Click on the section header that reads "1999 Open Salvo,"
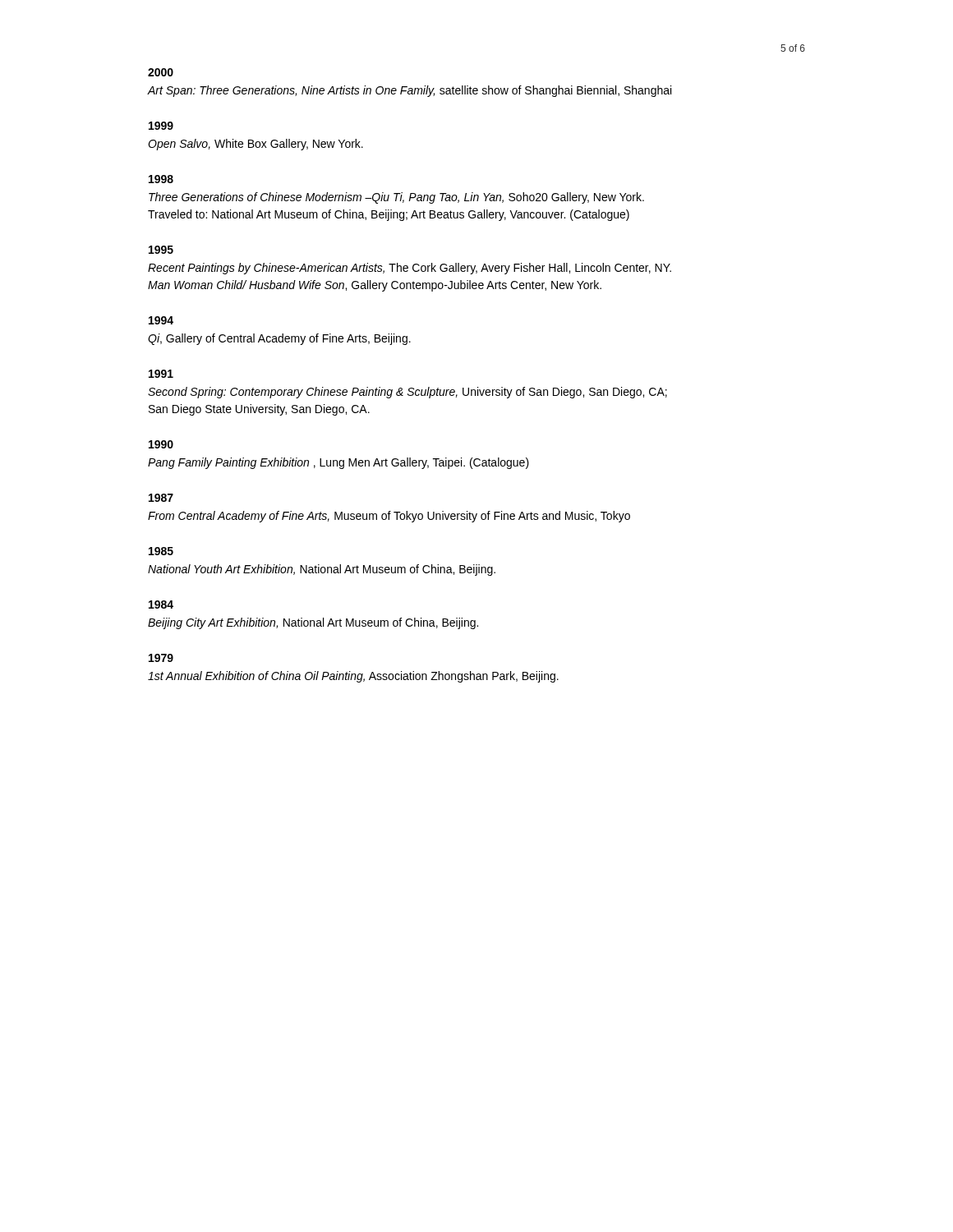This screenshot has width=953, height=1232. (161, 126)
